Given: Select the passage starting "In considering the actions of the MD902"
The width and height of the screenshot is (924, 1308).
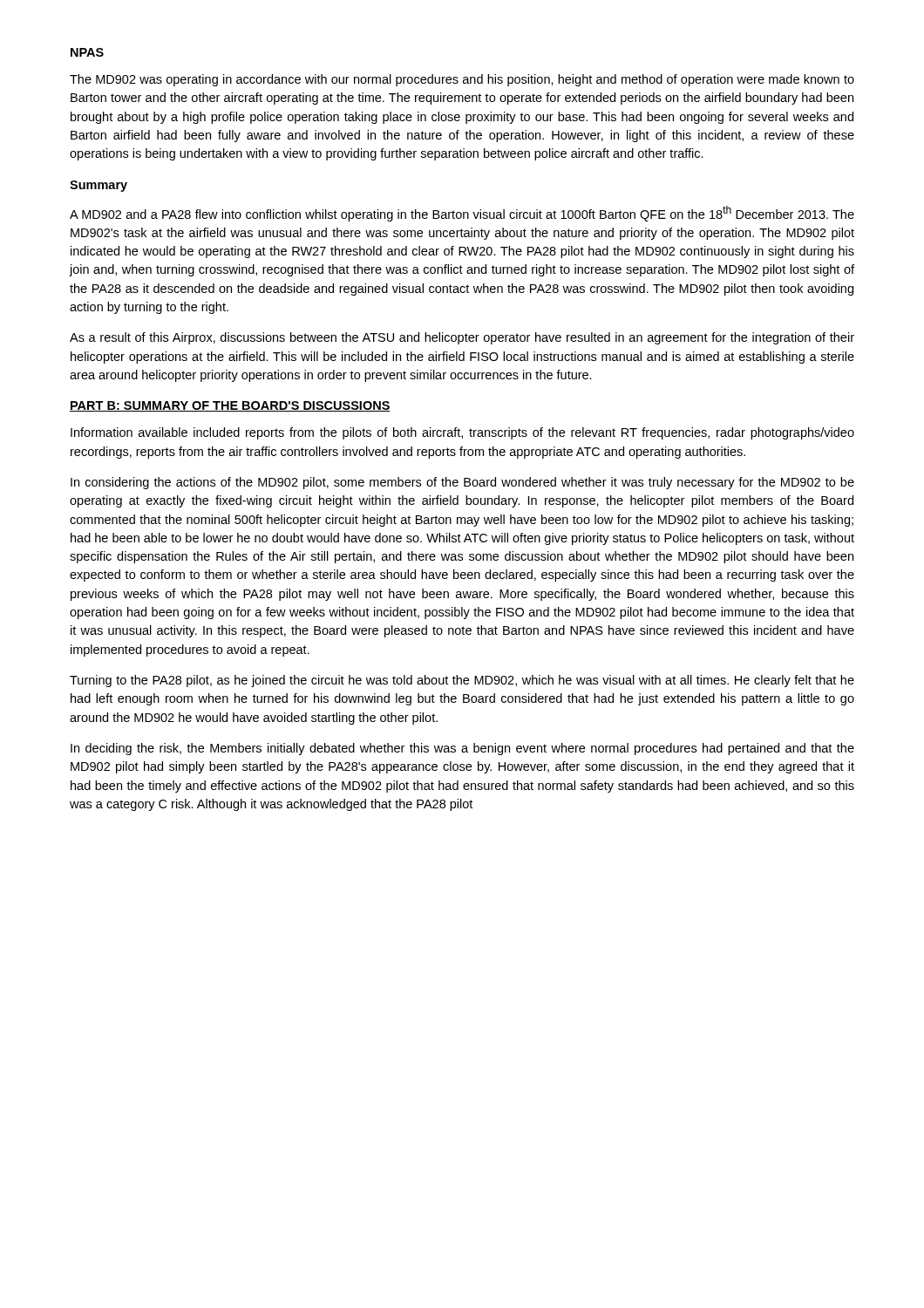Looking at the screenshot, I should [462, 566].
